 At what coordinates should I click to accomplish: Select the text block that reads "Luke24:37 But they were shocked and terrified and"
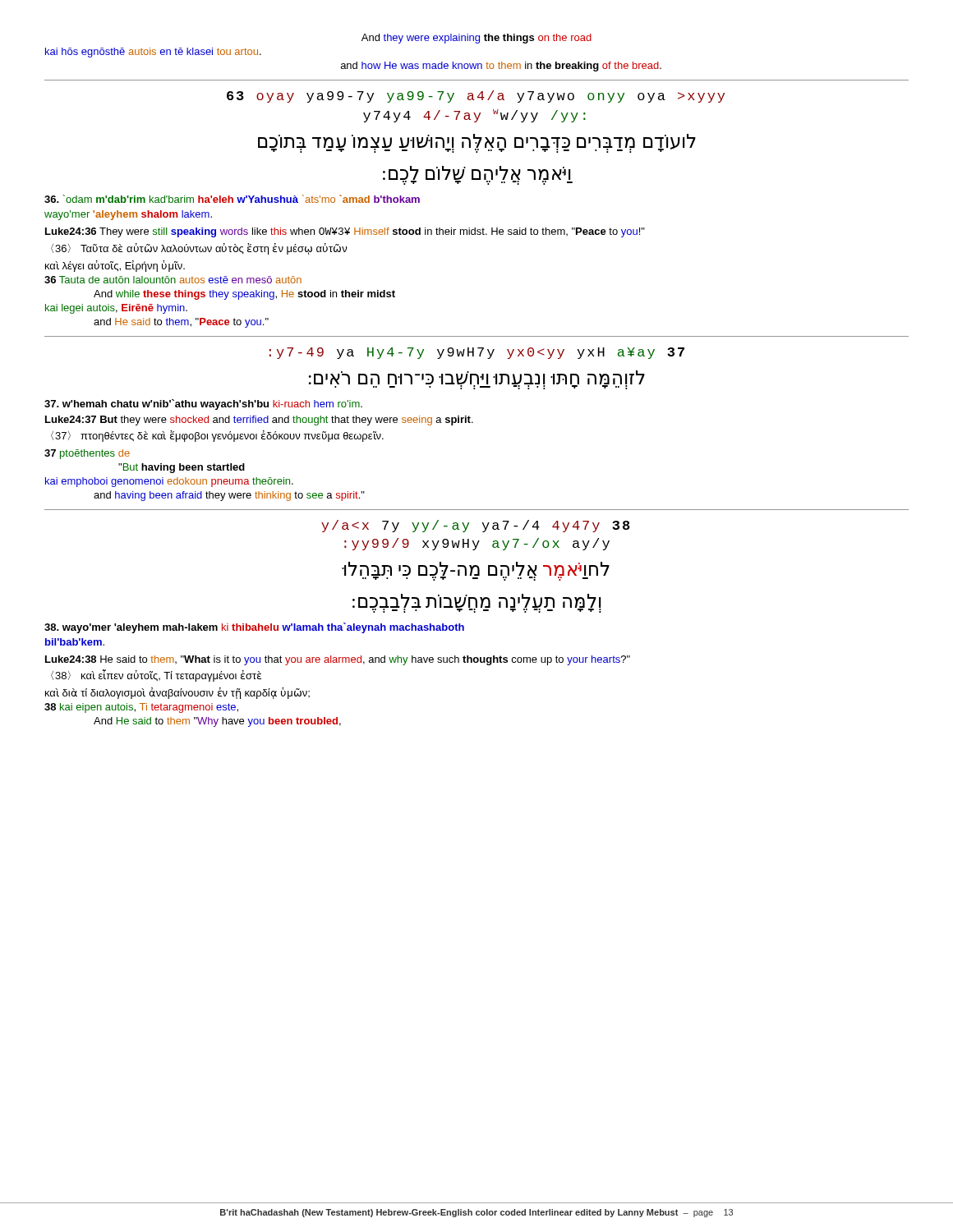point(259,419)
